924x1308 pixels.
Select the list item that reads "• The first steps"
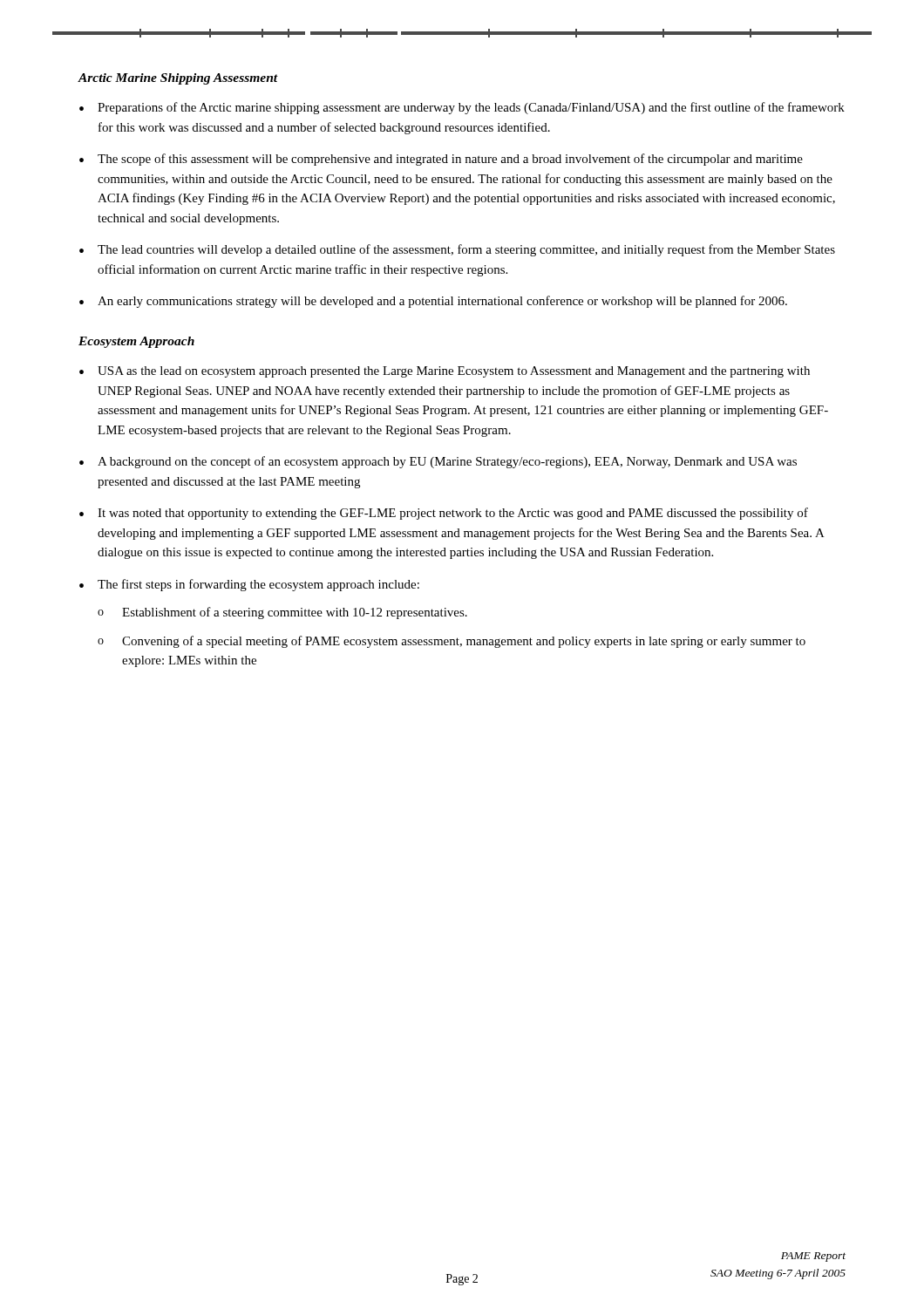[x=462, y=627]
